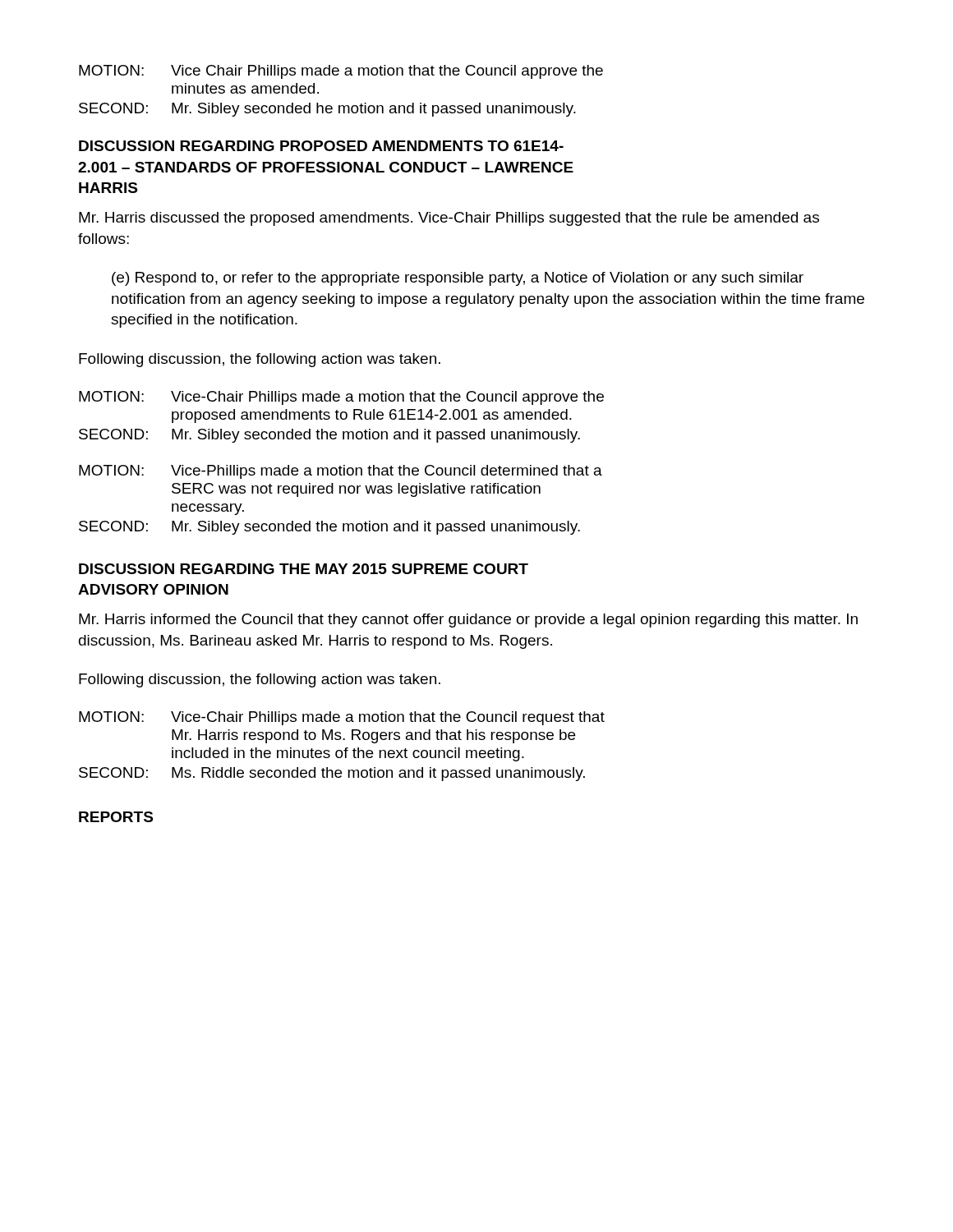Point to the block beginning "Mr. Harris informed the Council"
The width and height of the screenshot is (953, 1232).
(x=468, y=629)
